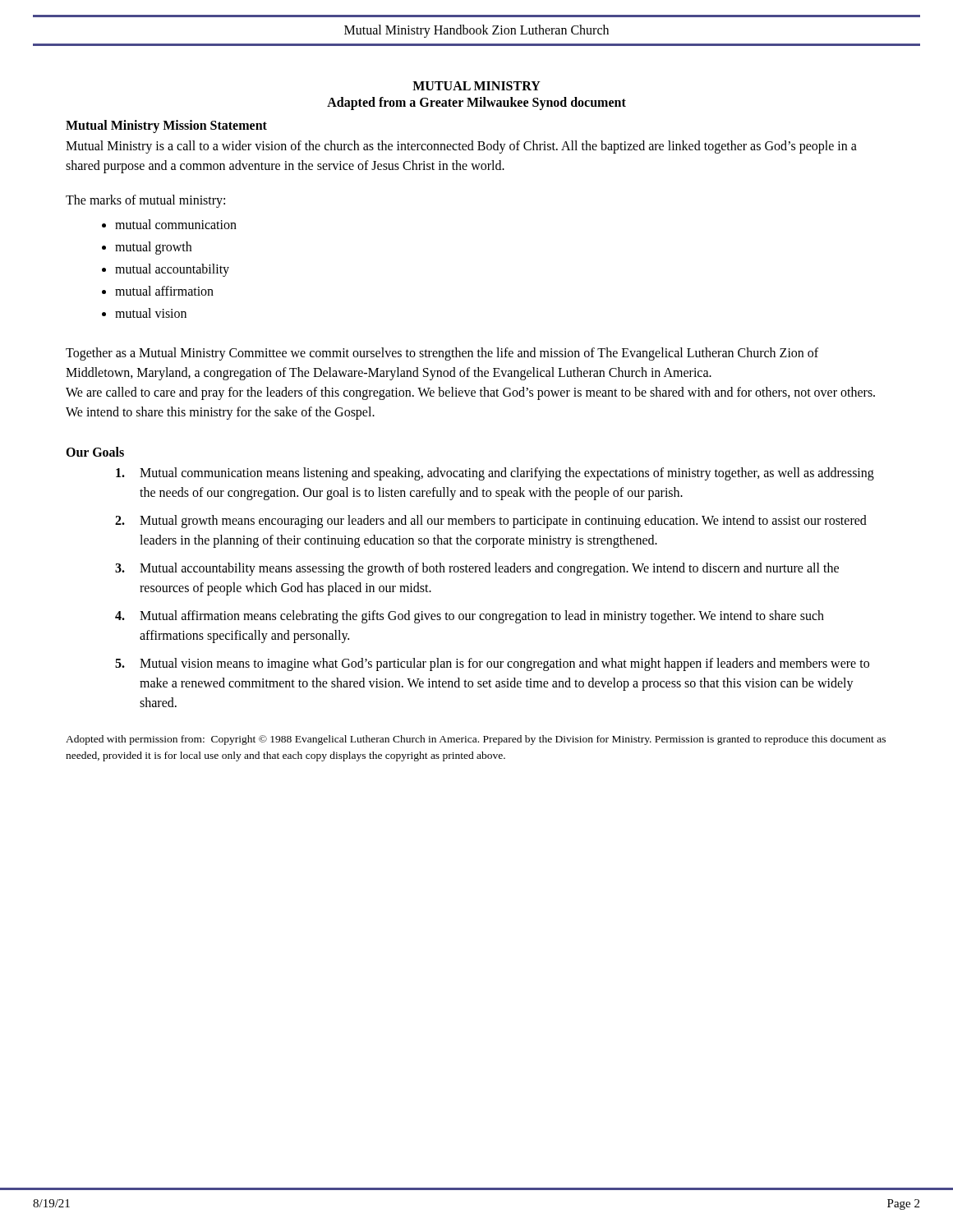Point to the text starting "3. Mutual accountability means assessing the growth of"
This screenshot has height=1232, width=953.
501,578
